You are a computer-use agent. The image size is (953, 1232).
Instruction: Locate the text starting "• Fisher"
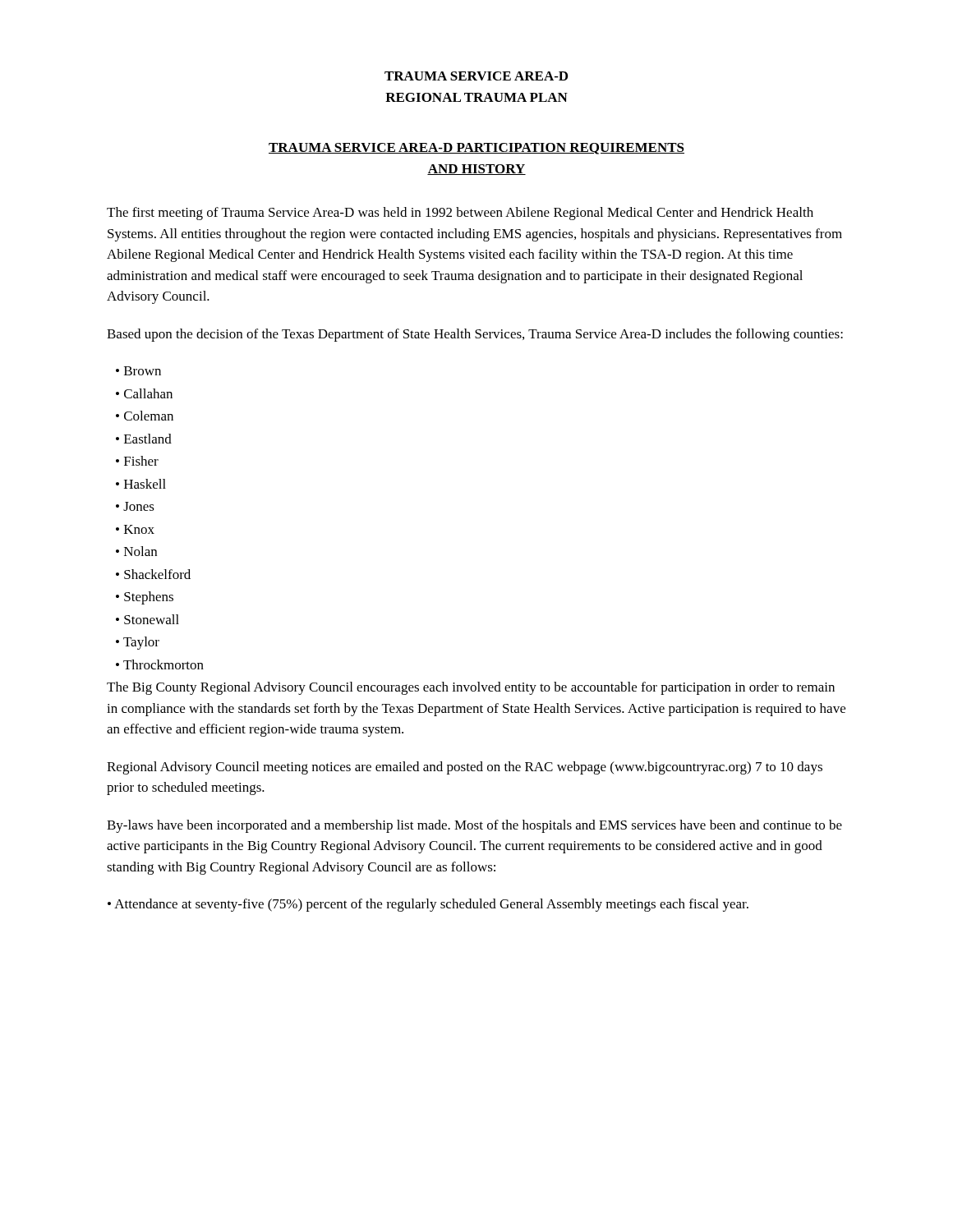pyautogui.click(x=137, y=461)
